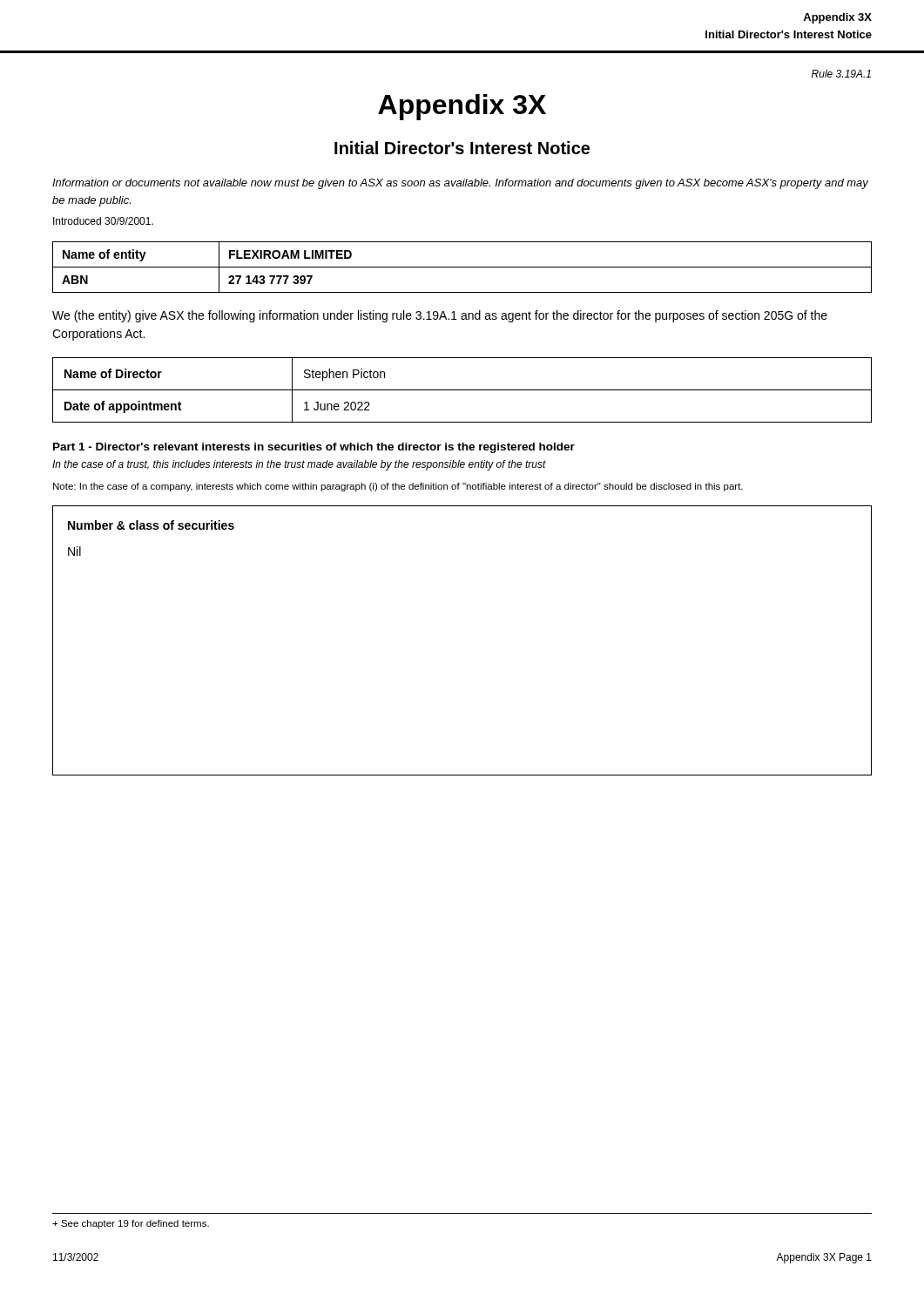
Task: Locate the text block that reads "We (the entity) give ASX the"
Action: click(x=440, y=325)
